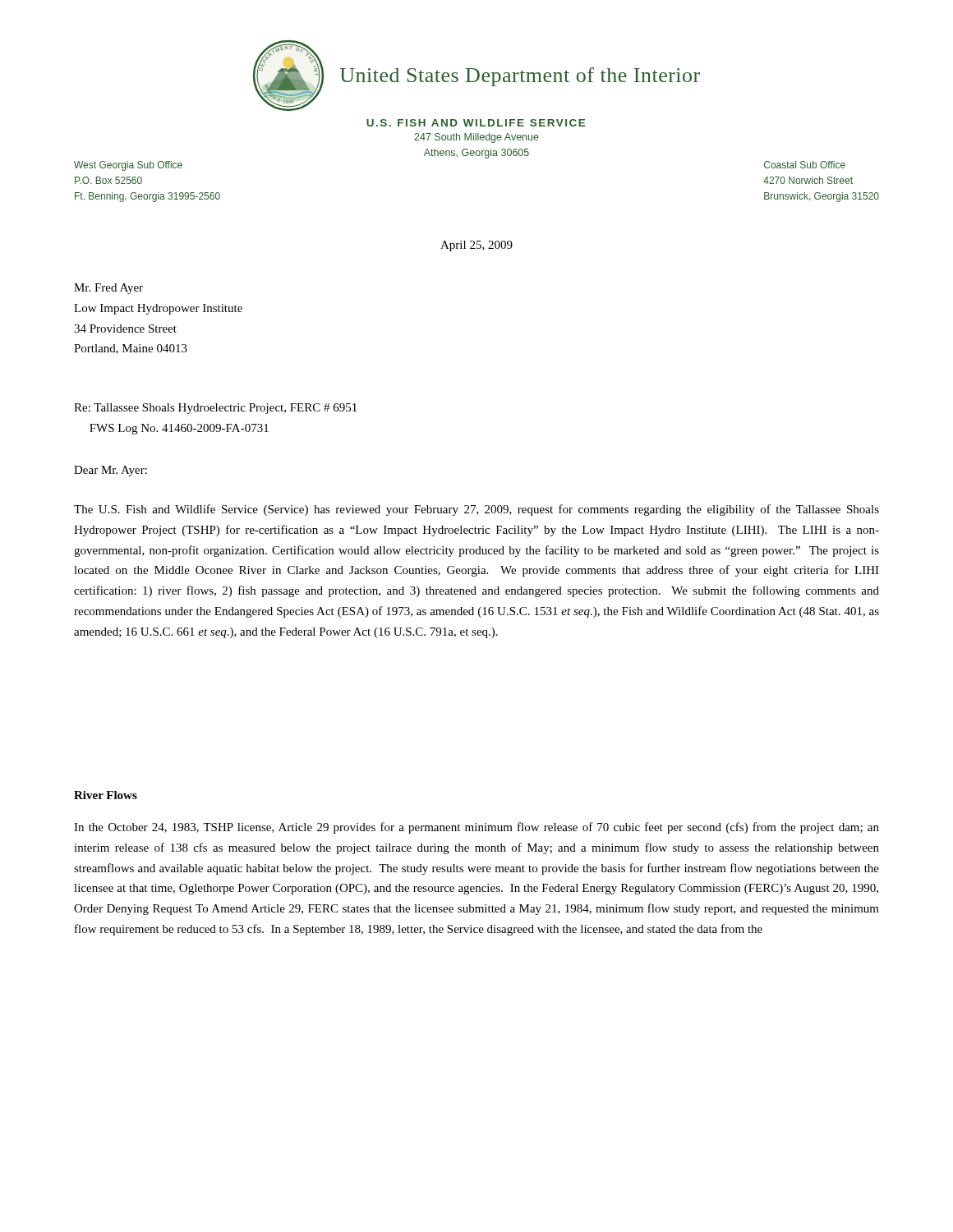Where does it say "Dear Mr. Ayer:"?
The width and height of the screenshot is (953, 1232).
(x=111, y=470)
